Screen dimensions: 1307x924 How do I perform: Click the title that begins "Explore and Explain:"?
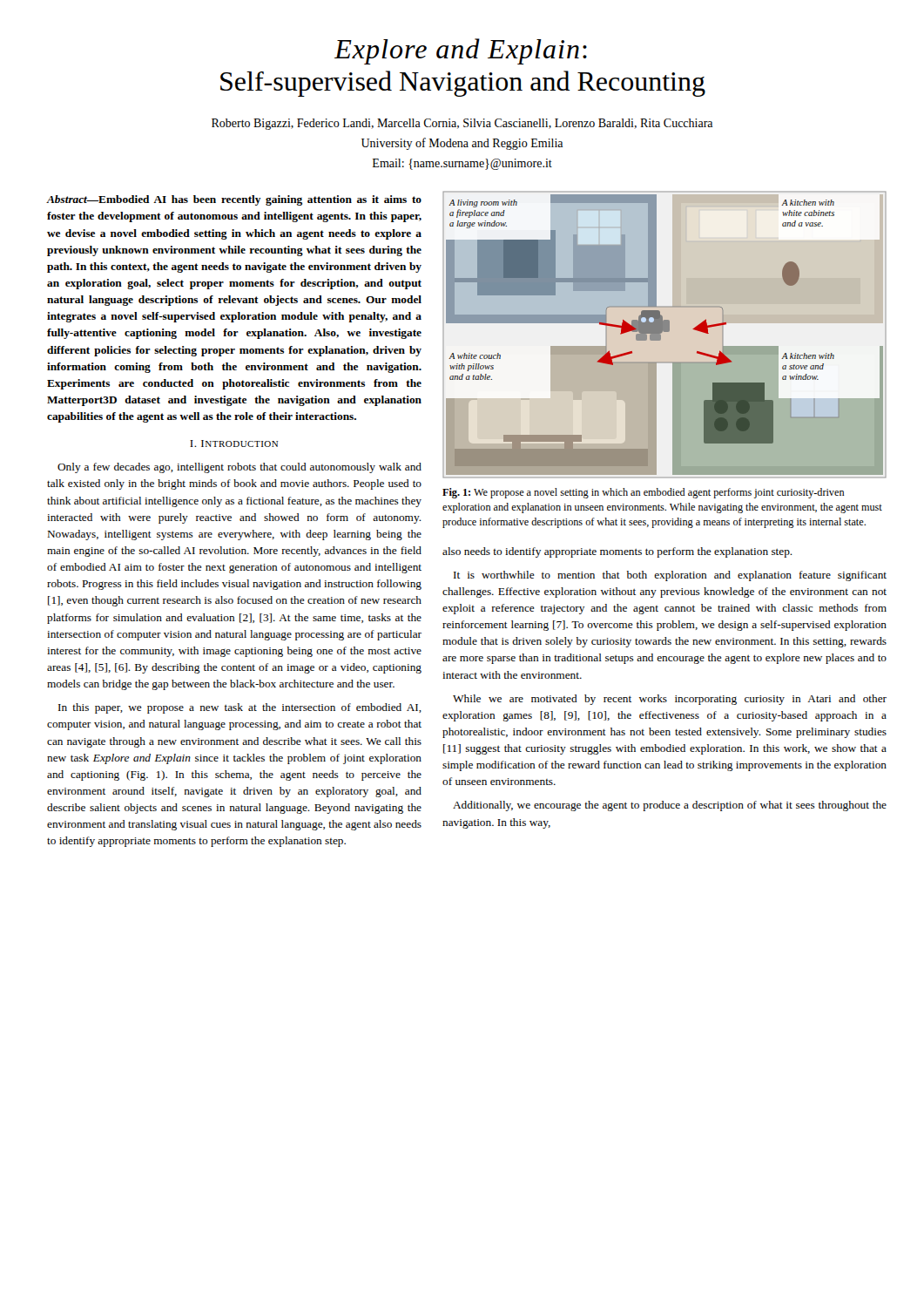click(x=462, y=65)
